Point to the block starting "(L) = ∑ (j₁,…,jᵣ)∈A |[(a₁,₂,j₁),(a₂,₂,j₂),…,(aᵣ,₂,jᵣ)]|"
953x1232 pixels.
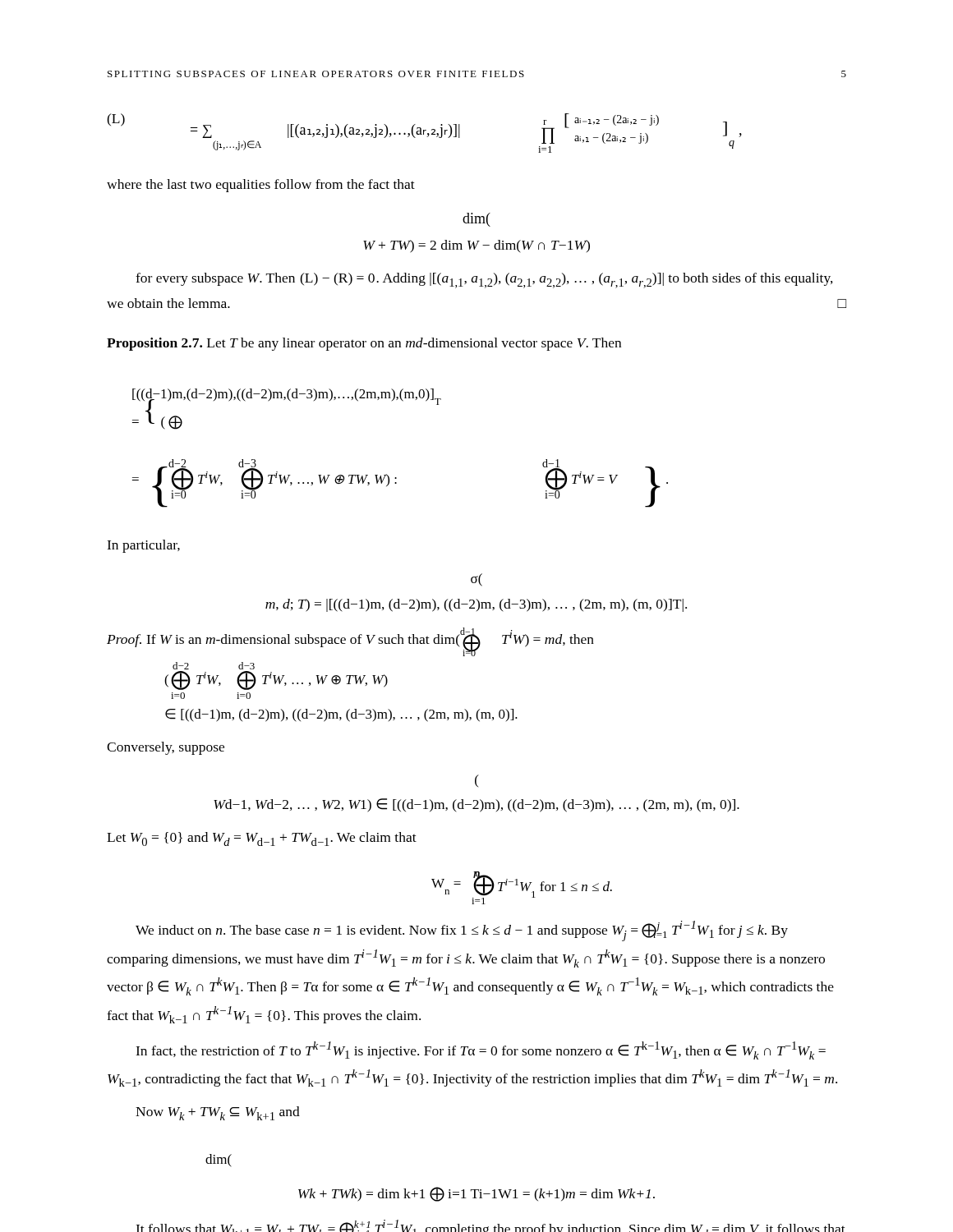click(x=476, y=134)
